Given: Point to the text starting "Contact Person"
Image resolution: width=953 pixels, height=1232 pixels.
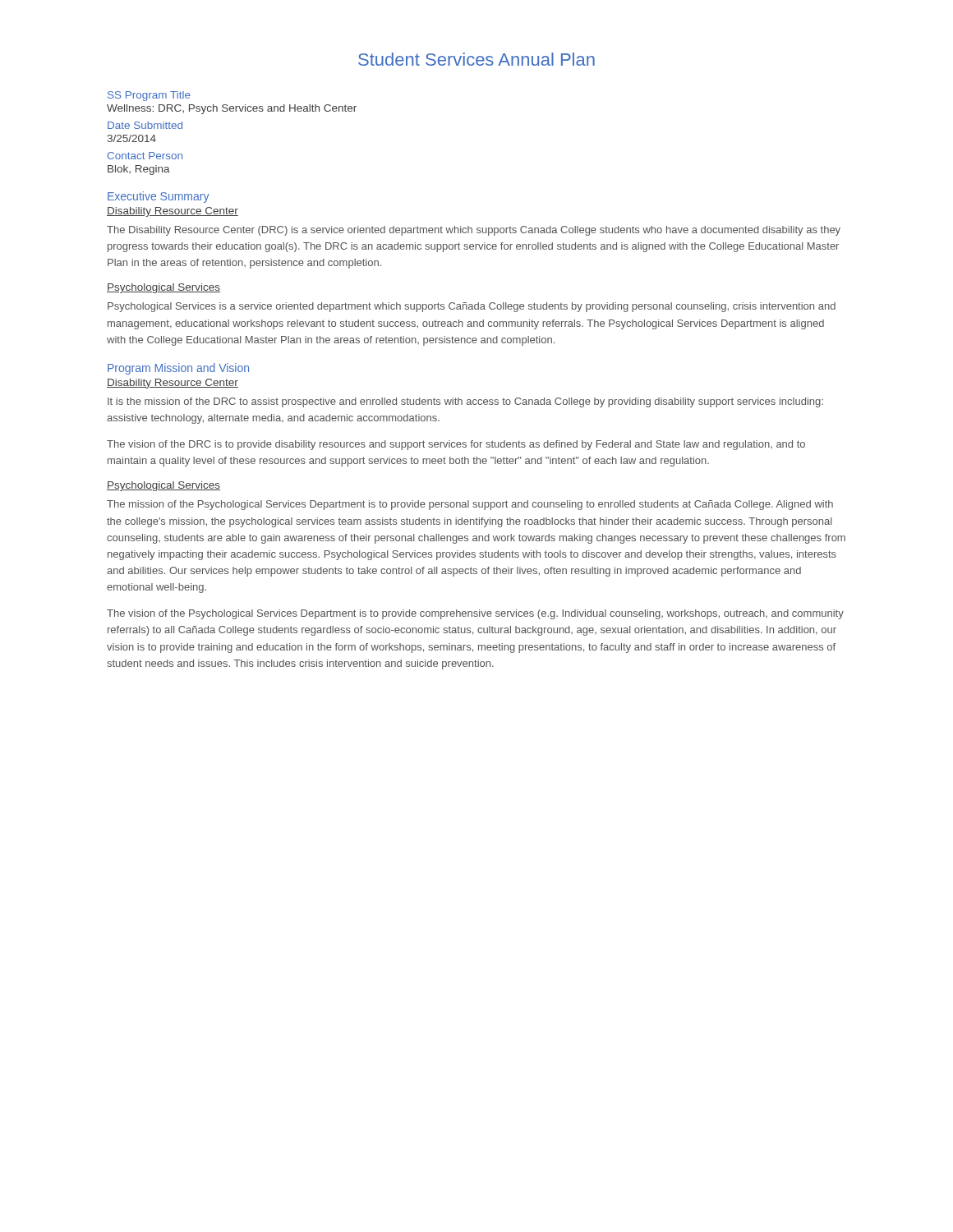Looking at the screenshot, I should coord(145,156).
